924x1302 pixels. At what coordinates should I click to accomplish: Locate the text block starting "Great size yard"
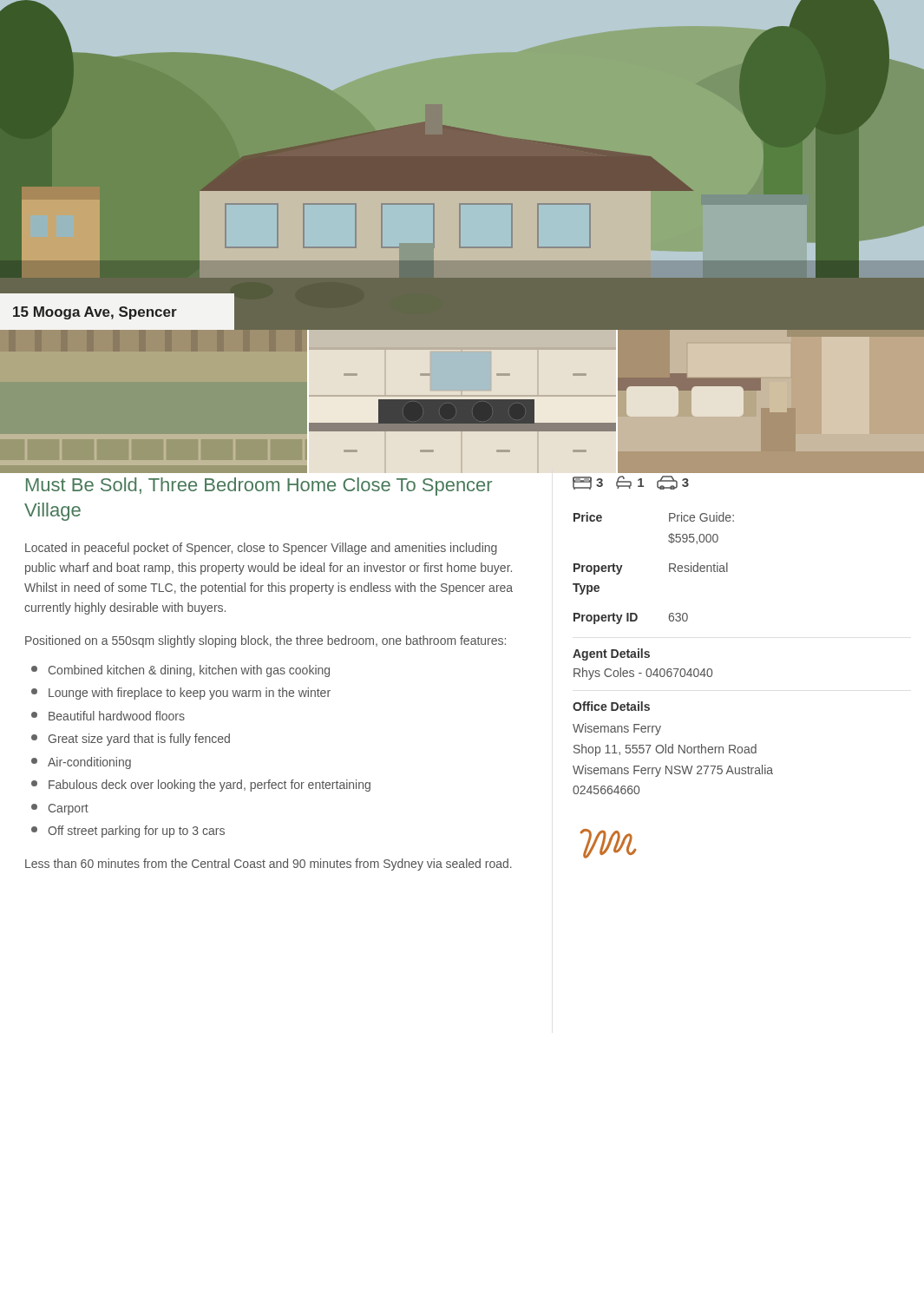(131, 739)
